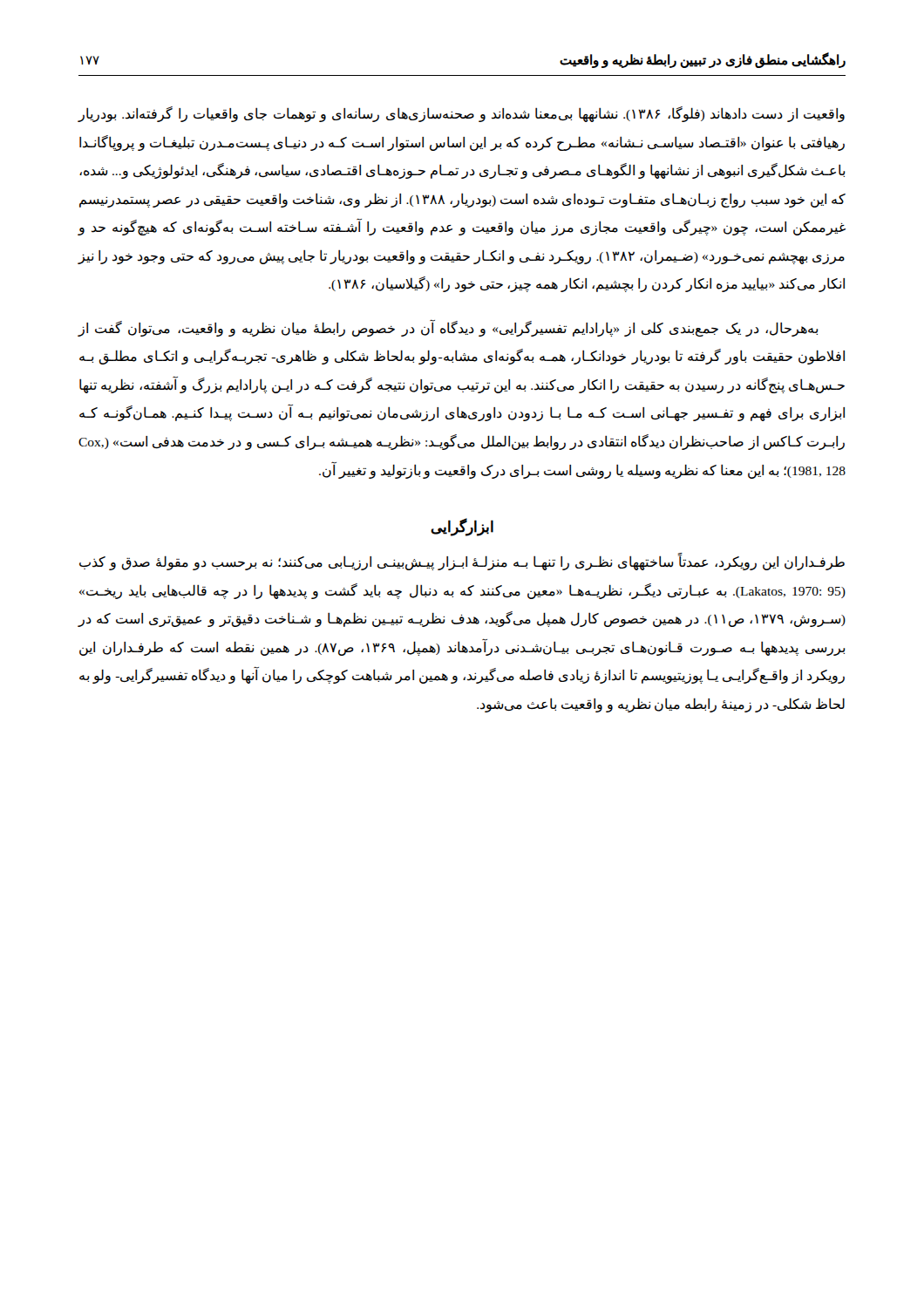Click on the text block that says "طرفـداران این رویکرد، عمدتاً ساختههای"
This screenshot has width=924, height=1308.
point(462,633)
